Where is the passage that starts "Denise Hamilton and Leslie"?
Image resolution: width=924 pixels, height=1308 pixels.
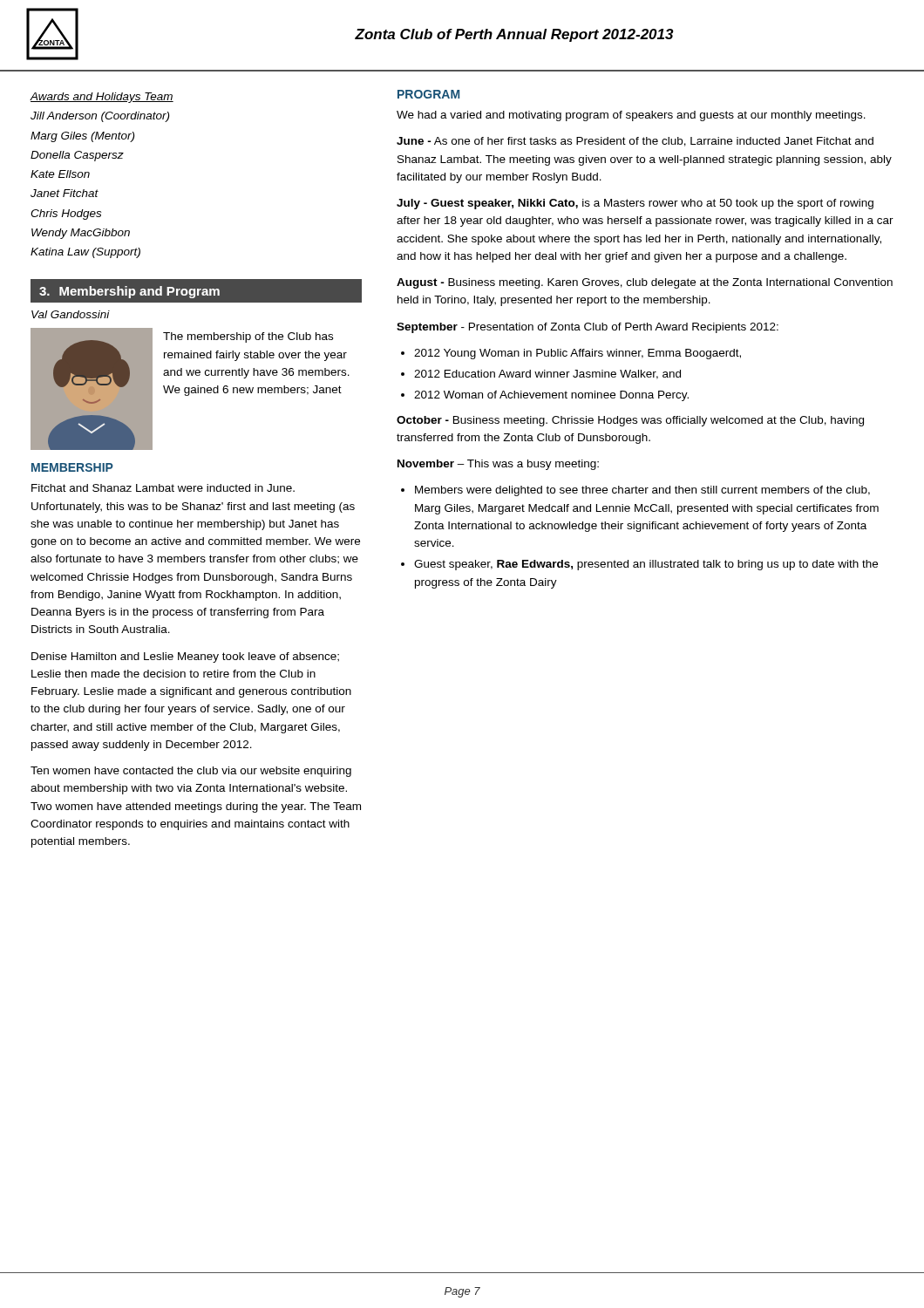click(191, 700)
